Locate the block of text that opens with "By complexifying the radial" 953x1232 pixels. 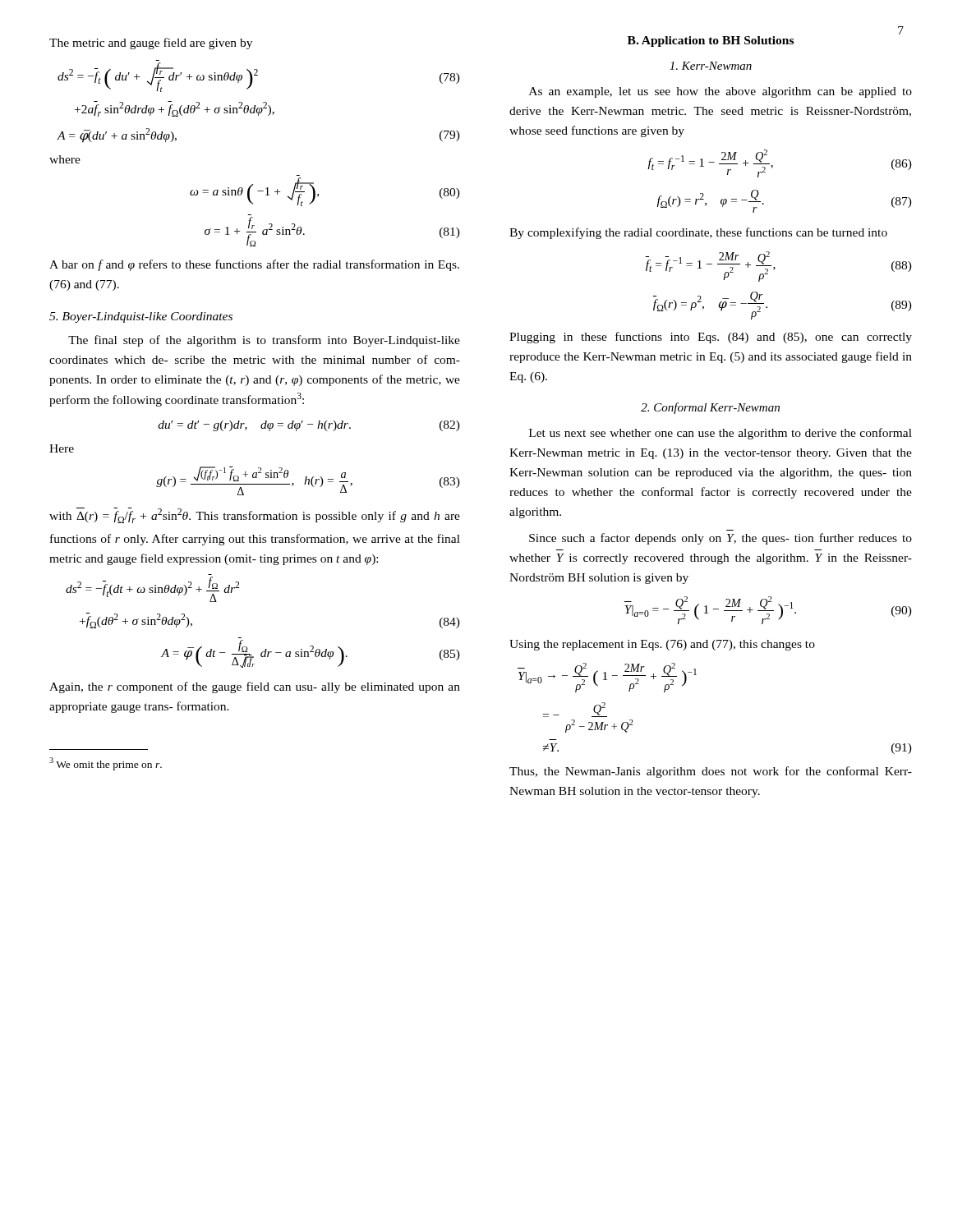point(698,232)
